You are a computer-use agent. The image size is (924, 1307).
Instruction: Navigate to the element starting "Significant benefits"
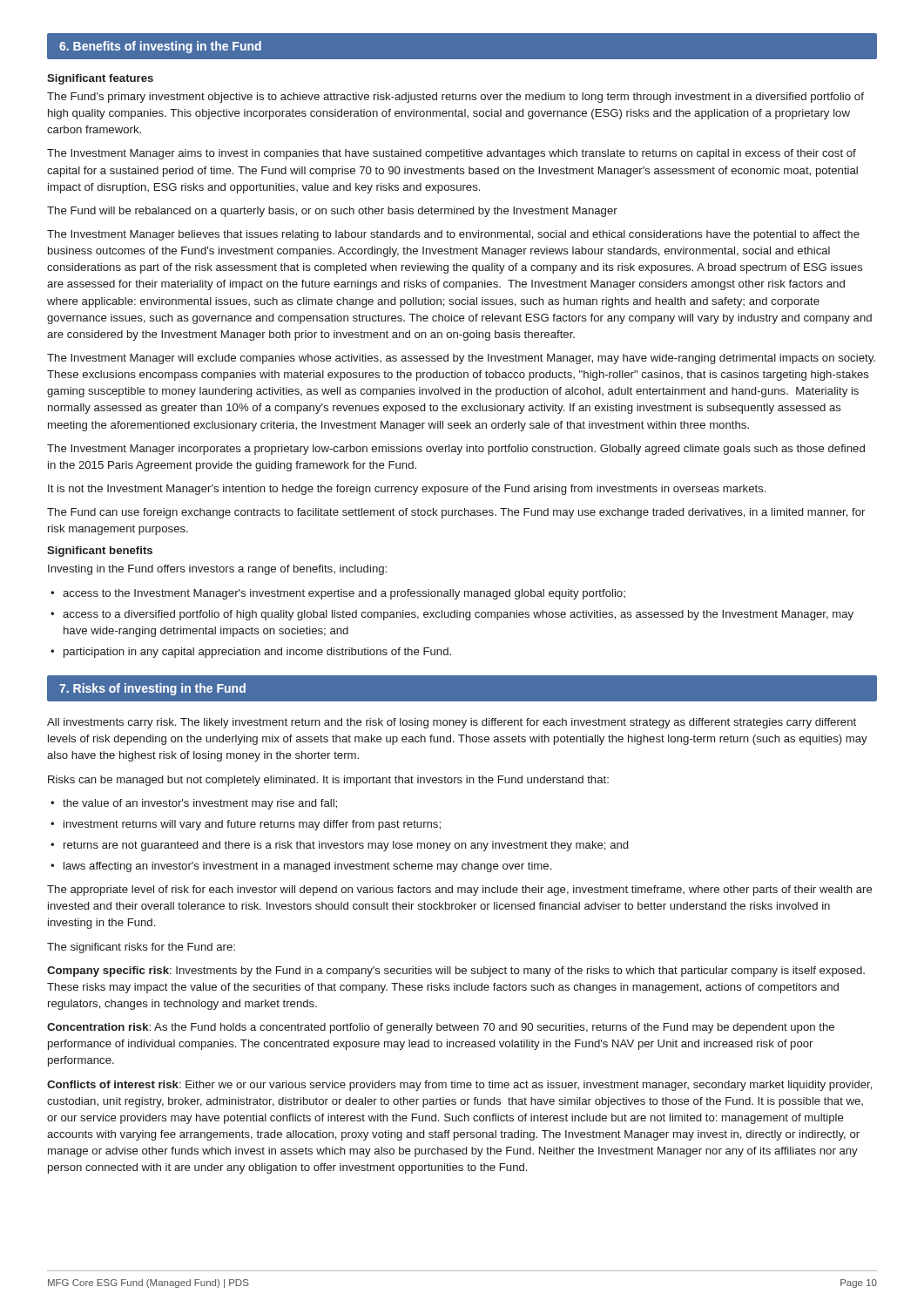(100, 551)
